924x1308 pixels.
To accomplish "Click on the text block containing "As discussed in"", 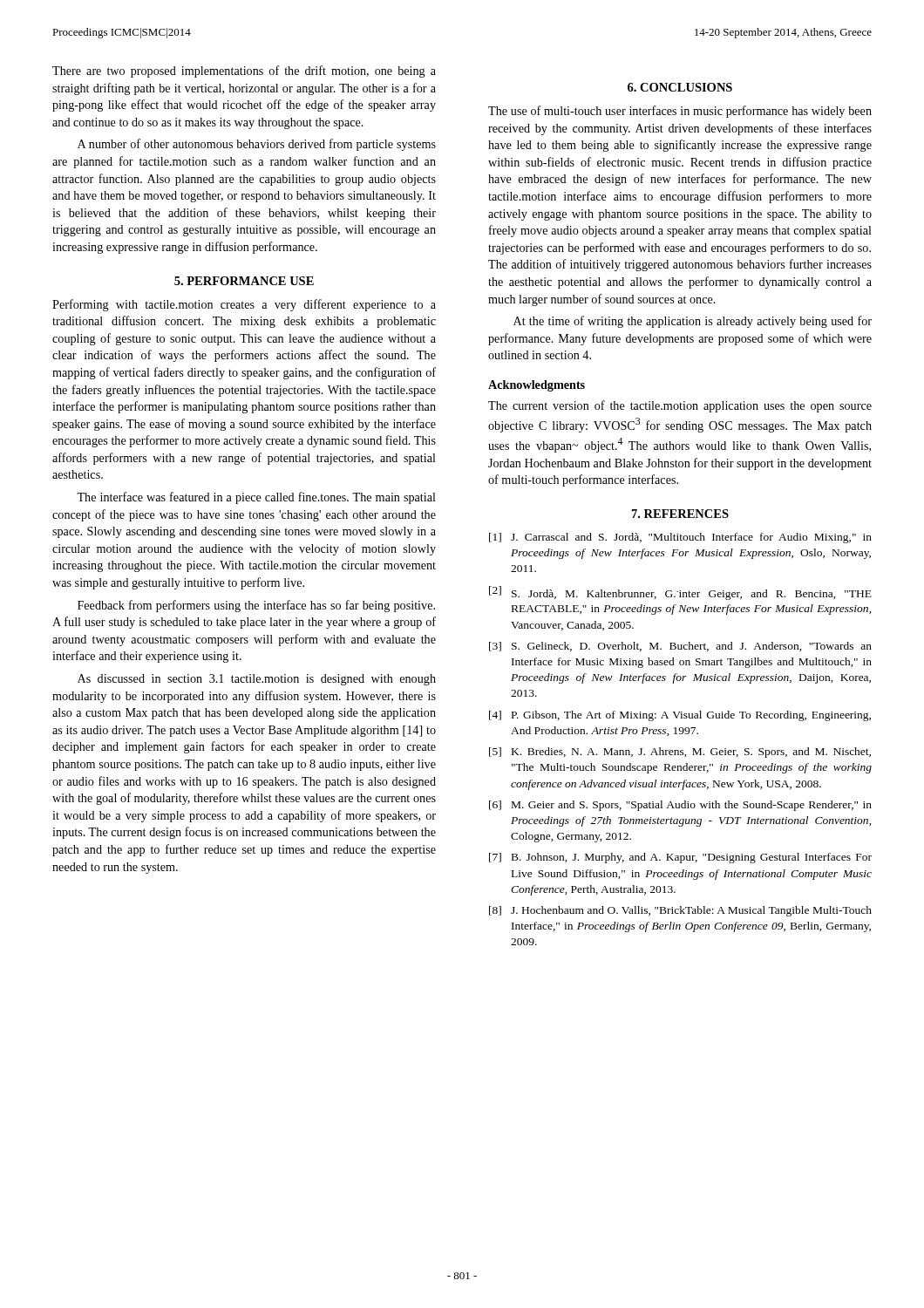I will click(x=244, y=773).
